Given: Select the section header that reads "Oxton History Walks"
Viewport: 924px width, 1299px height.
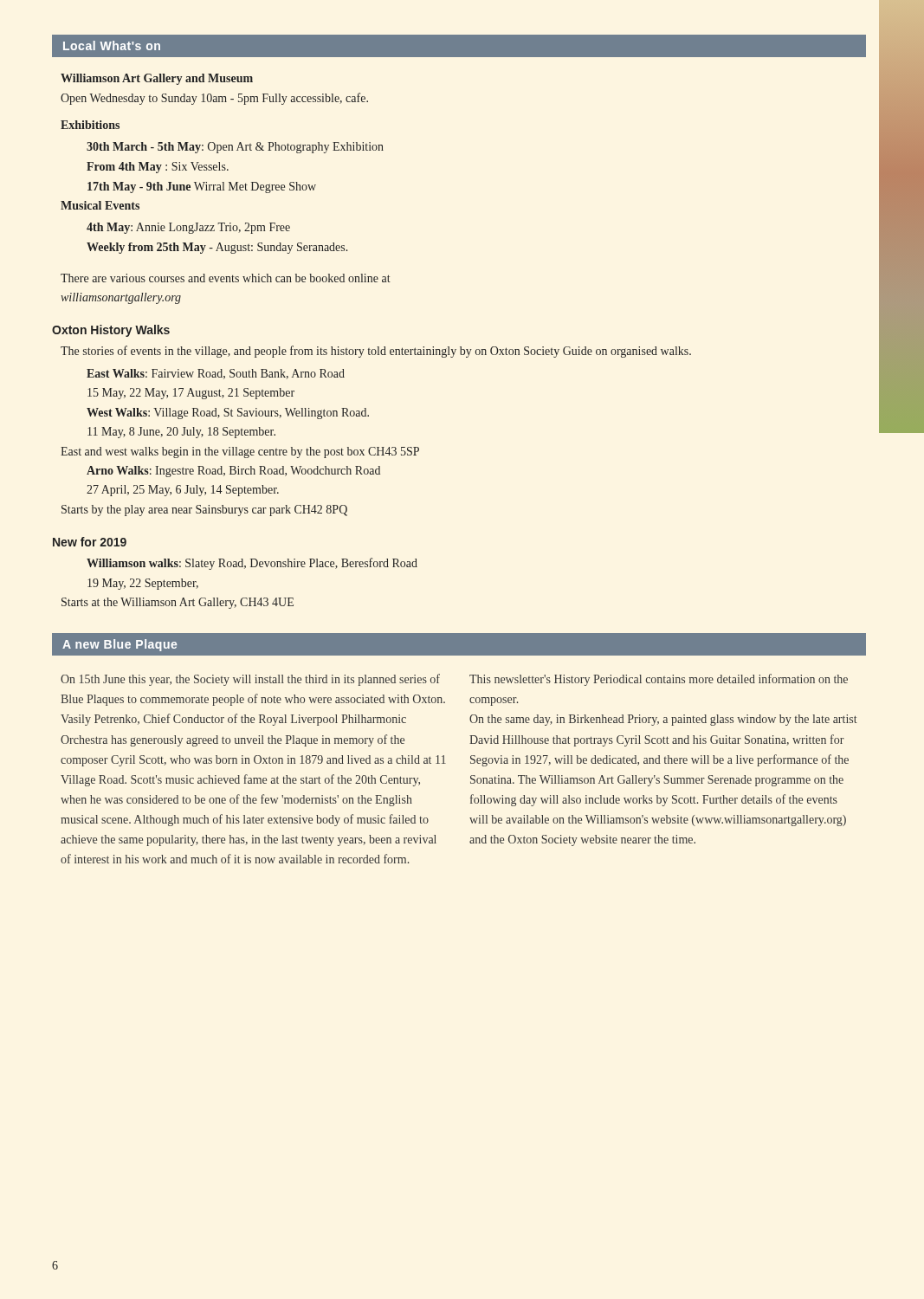Looking at the screenshot, I should point(111,330).
